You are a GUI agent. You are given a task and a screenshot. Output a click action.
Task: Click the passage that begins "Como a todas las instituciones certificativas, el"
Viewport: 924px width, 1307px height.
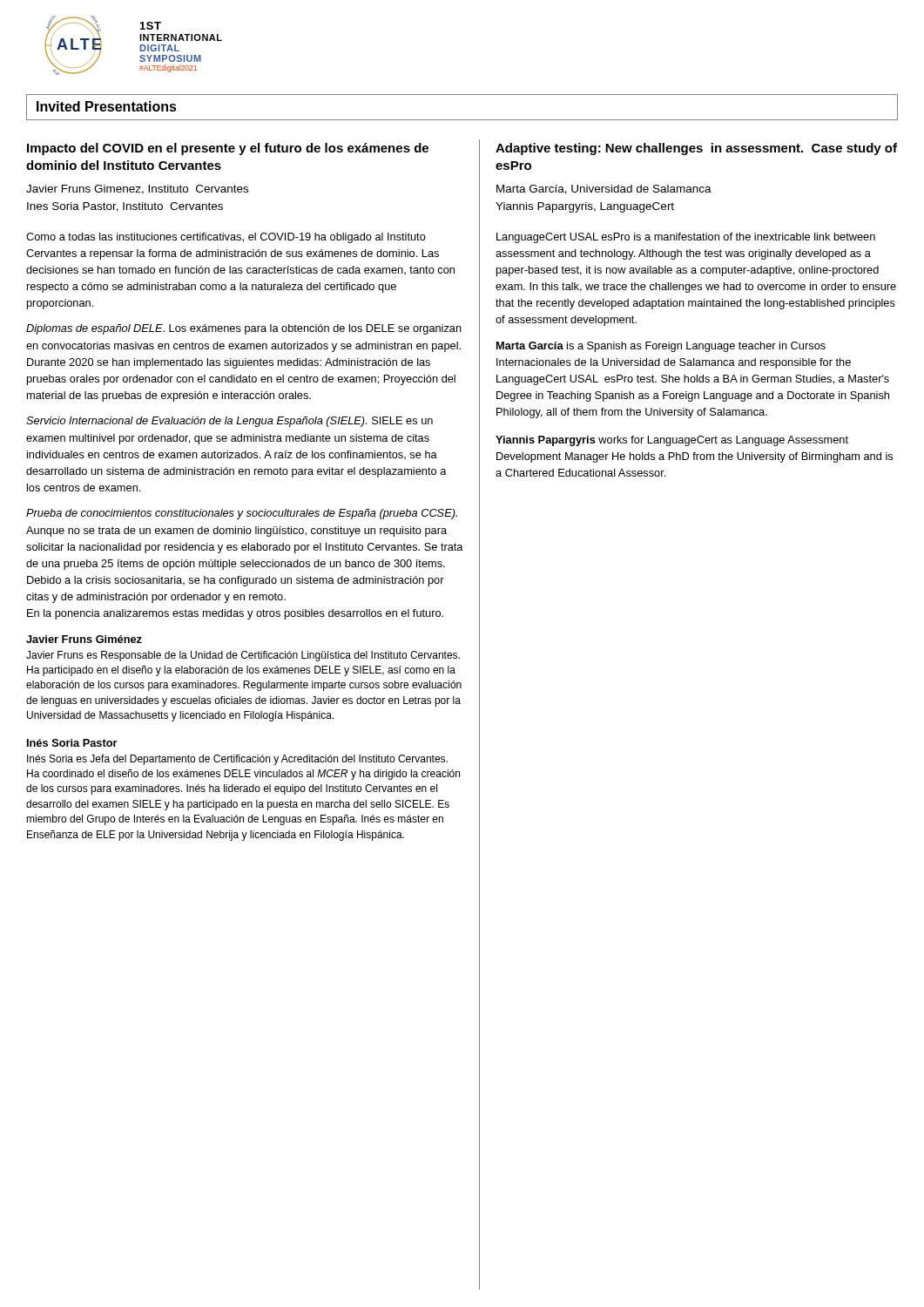tap(241, 270)
